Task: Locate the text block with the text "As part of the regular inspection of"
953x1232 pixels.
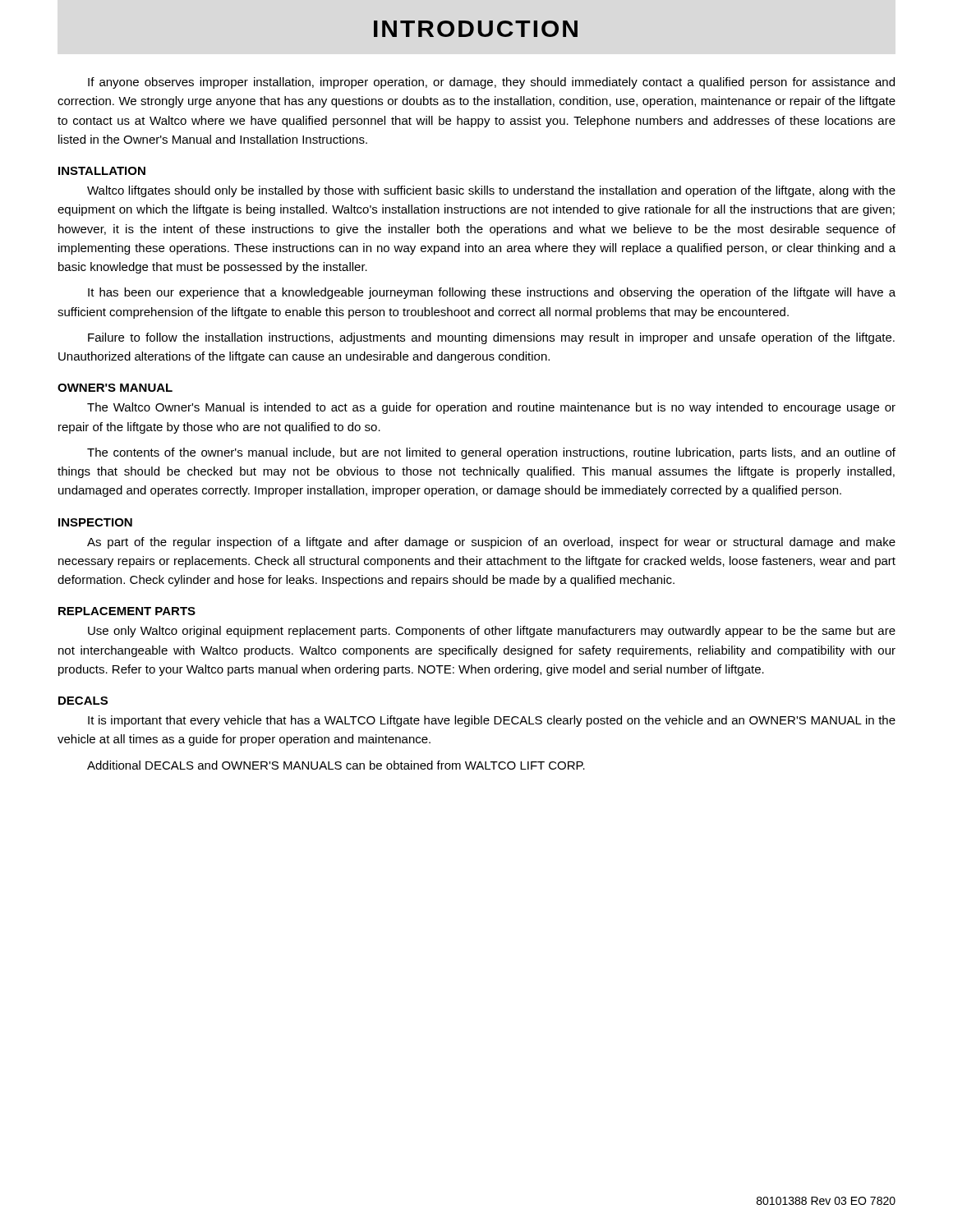Action: (476, 560)
